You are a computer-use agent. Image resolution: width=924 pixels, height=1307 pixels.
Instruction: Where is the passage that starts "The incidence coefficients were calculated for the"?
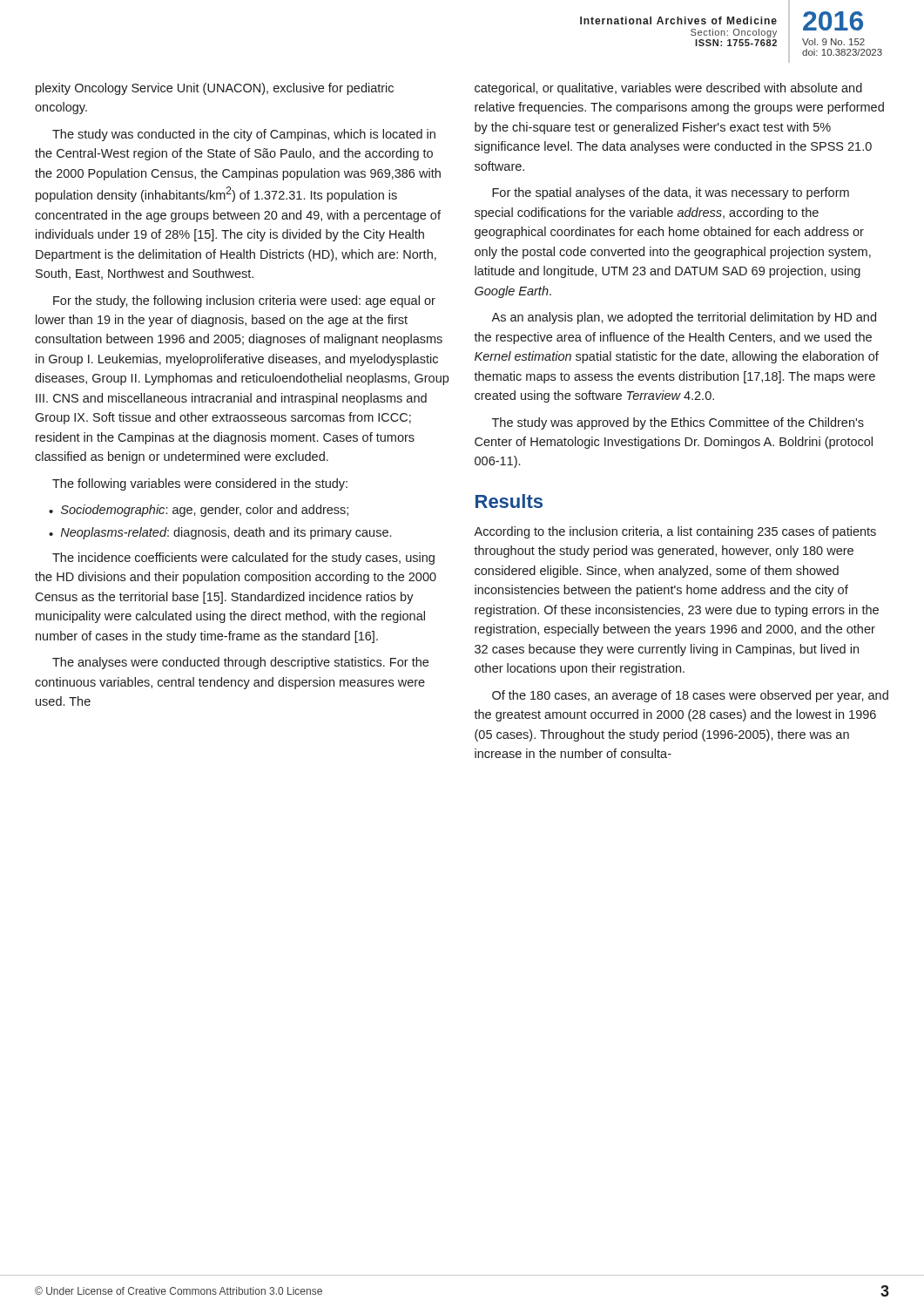242,630
